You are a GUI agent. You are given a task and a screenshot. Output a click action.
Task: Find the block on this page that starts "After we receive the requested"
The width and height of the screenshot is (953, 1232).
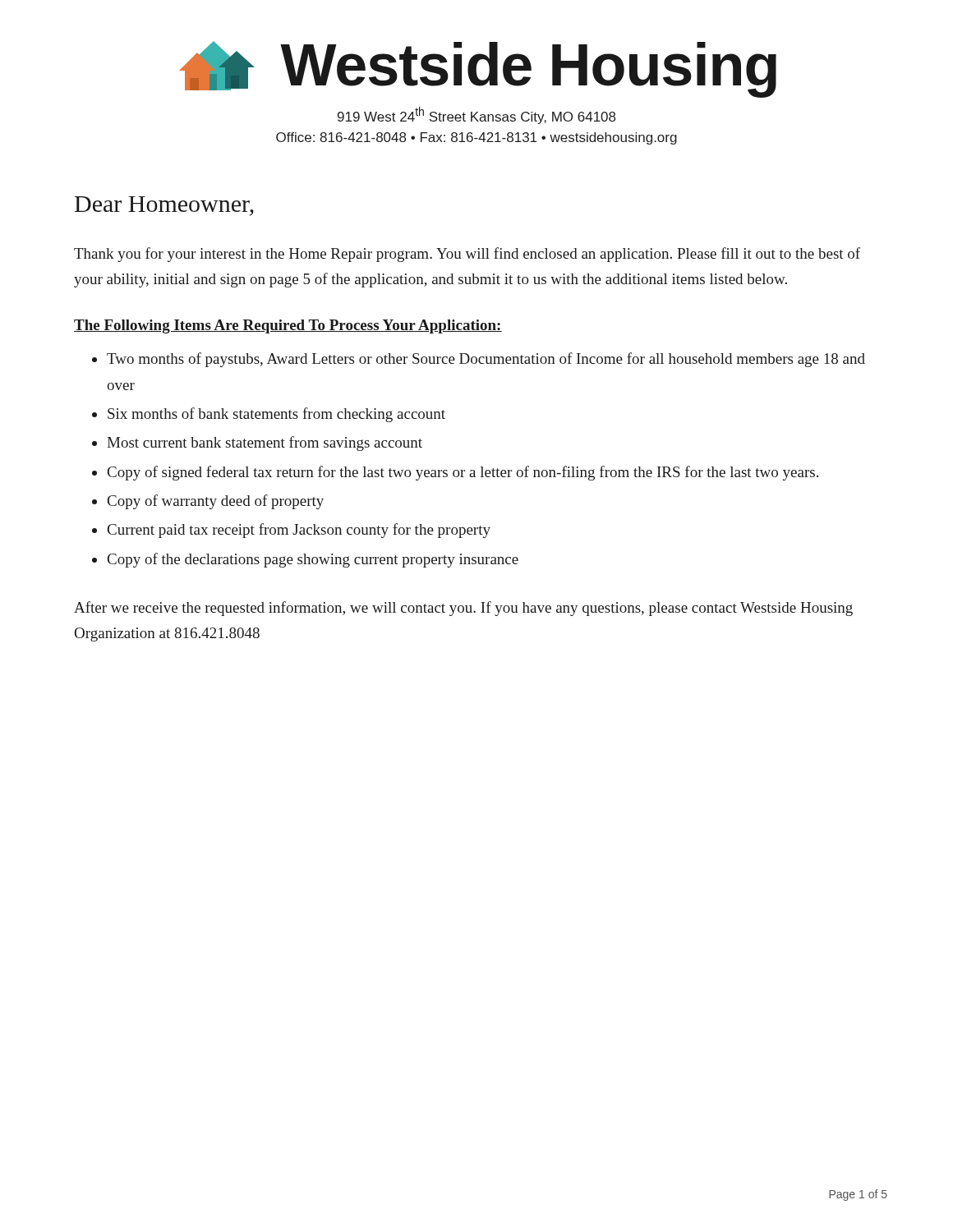pos(463,620)
